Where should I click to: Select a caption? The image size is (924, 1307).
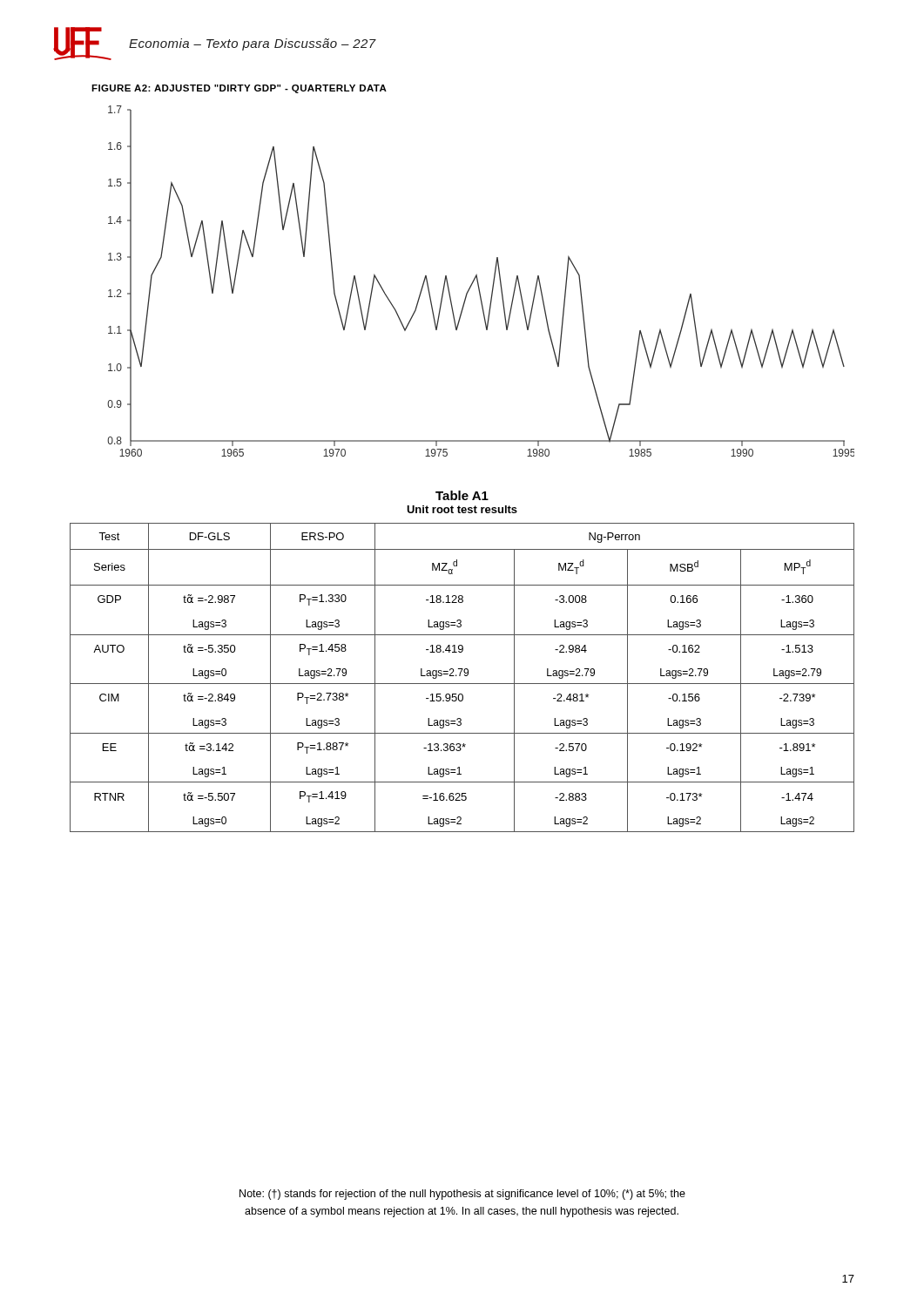(x=239, y=88)
